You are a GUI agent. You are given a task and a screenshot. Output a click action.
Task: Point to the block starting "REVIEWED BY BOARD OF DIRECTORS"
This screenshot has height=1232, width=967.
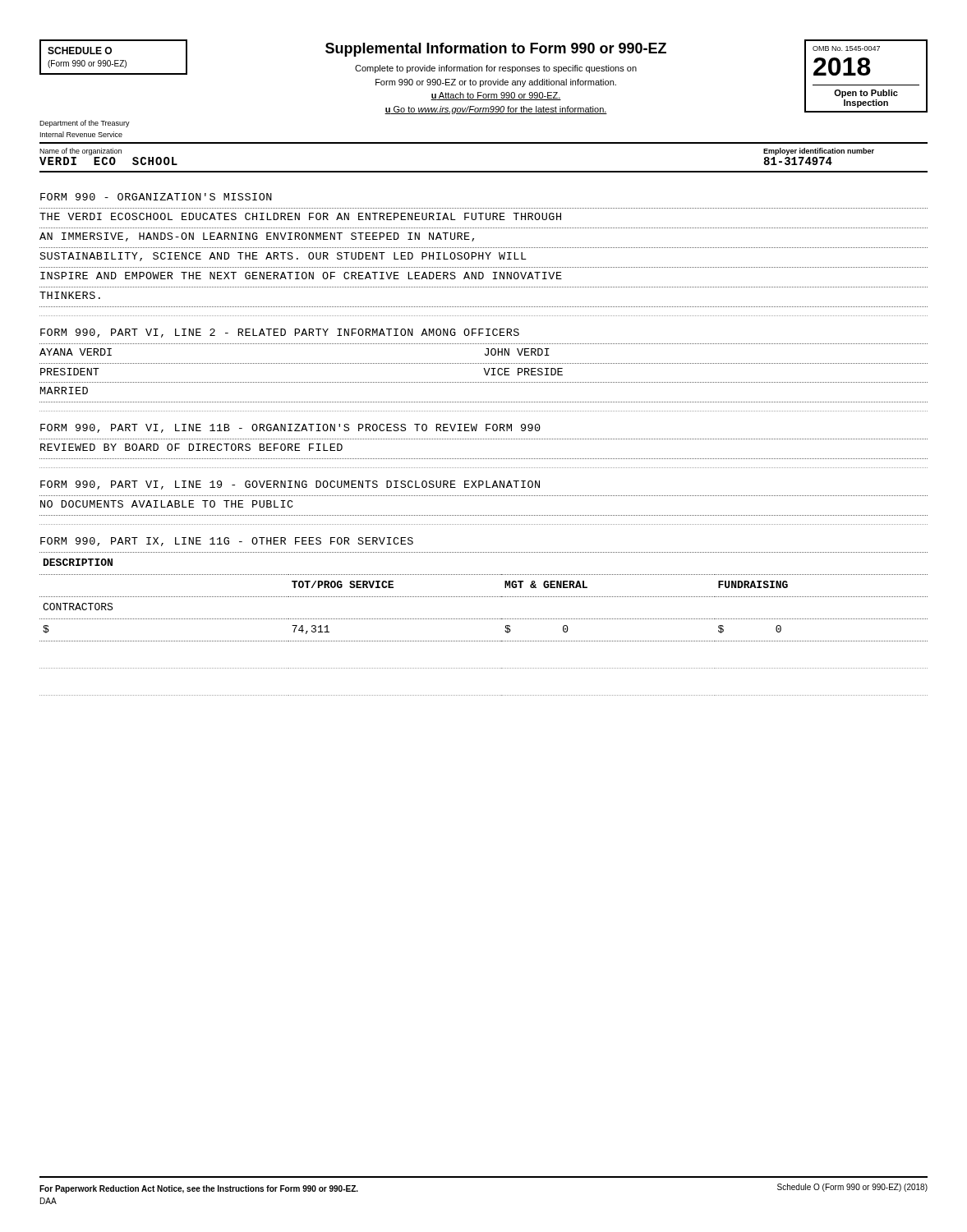(191, 448)
